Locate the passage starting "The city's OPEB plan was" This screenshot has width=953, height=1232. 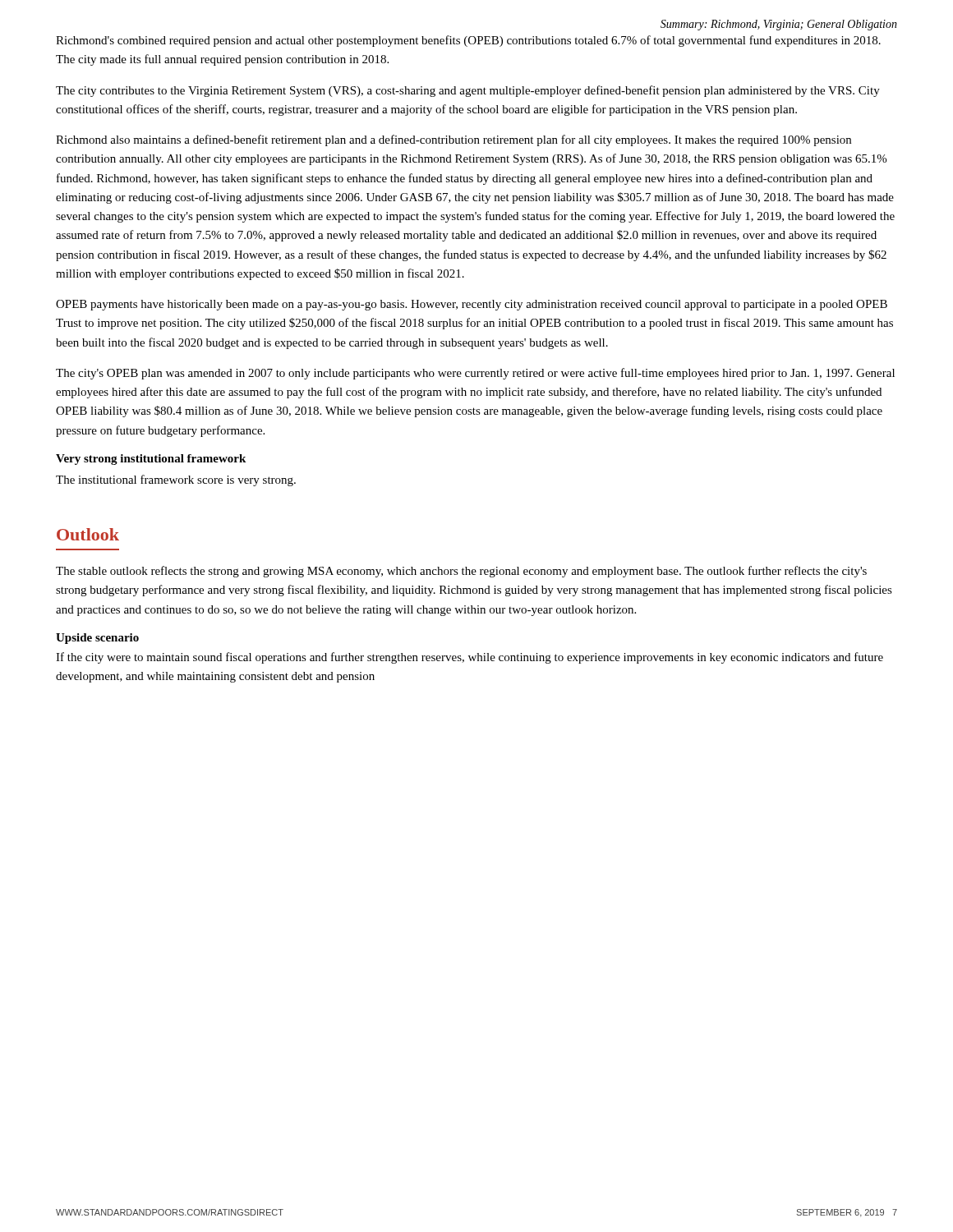[475, 401]
